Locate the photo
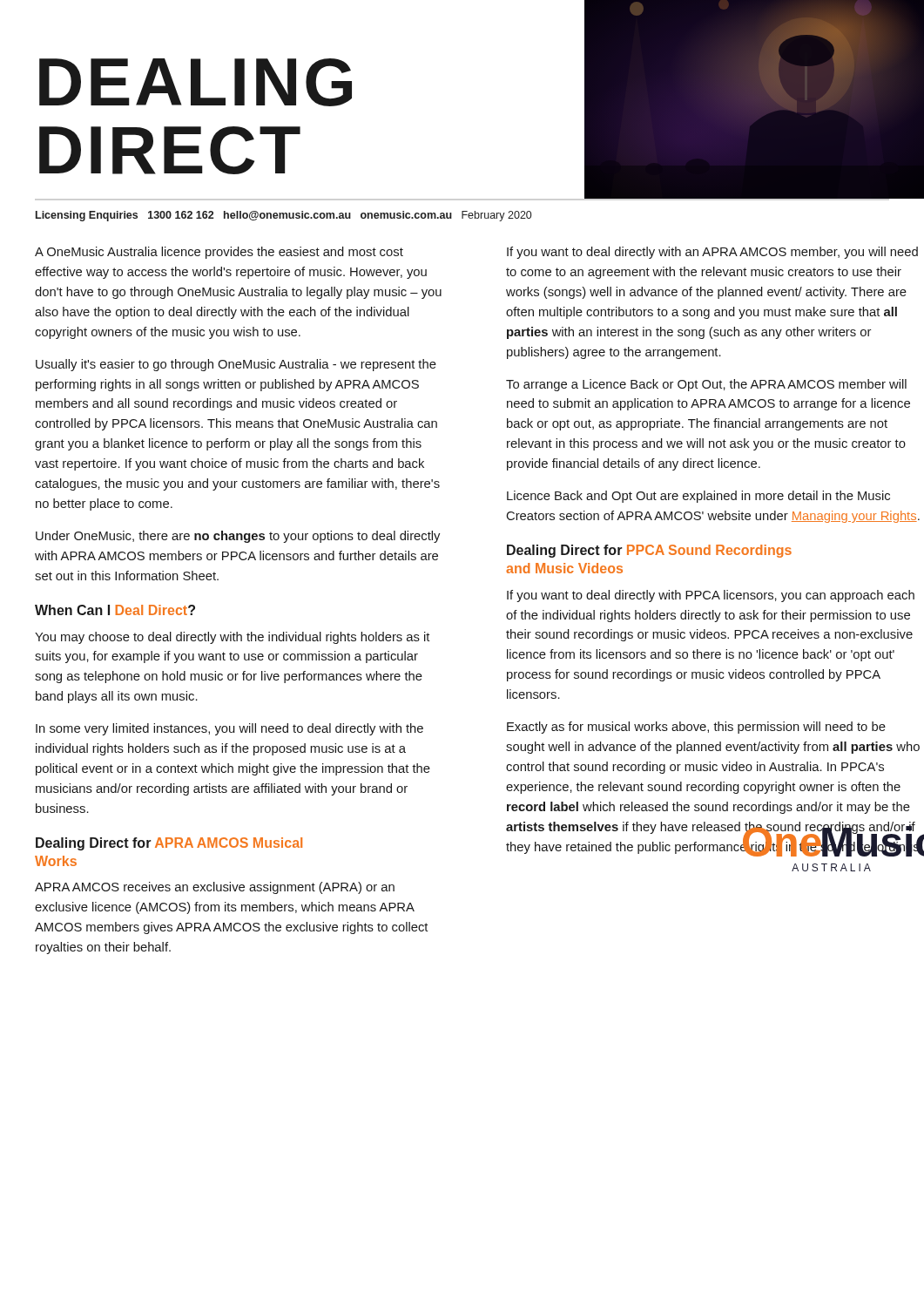The height and width of the screenshot is (1307, 924). [754, 99]
